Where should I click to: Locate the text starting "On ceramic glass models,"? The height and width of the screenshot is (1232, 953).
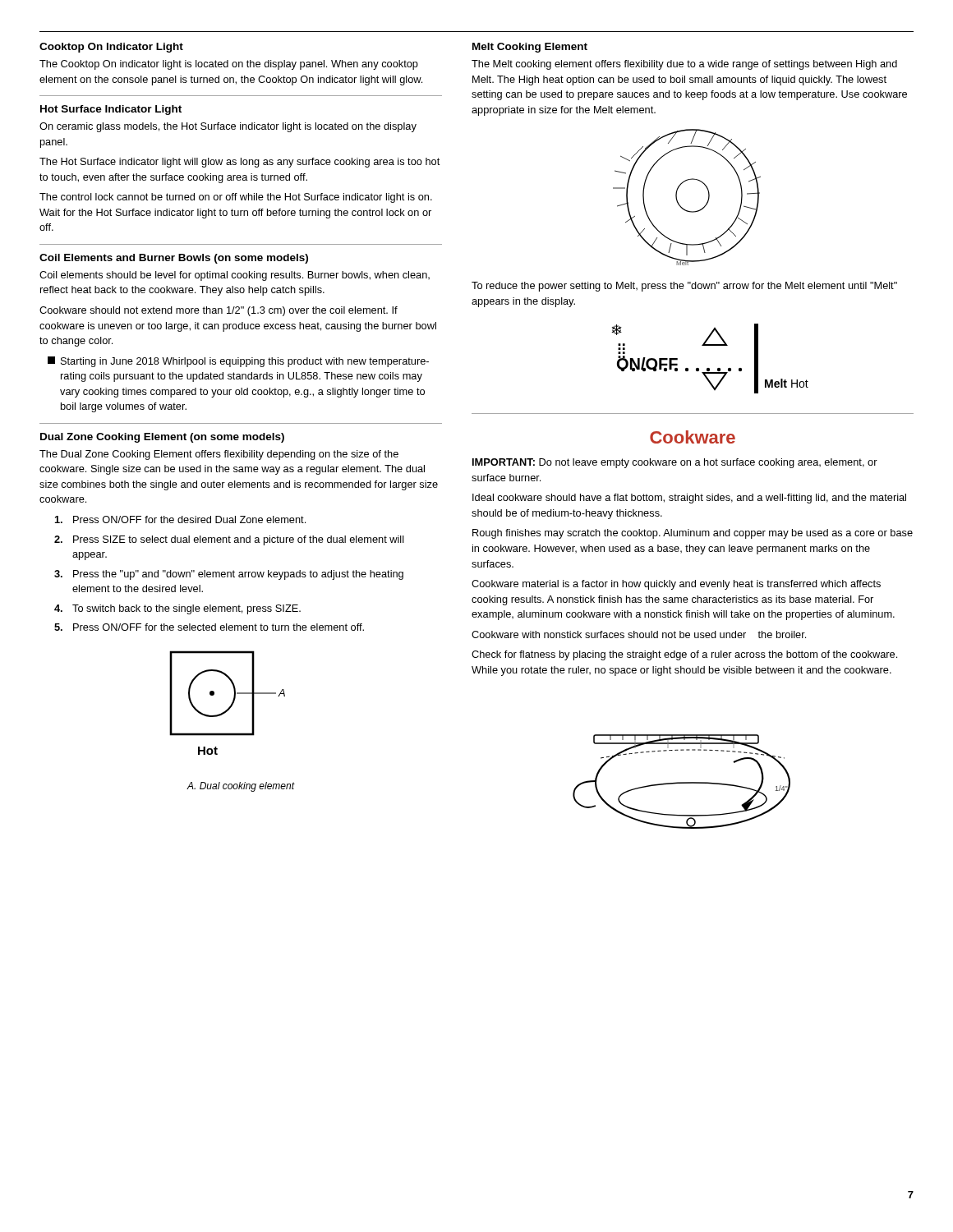pos(228,134)
